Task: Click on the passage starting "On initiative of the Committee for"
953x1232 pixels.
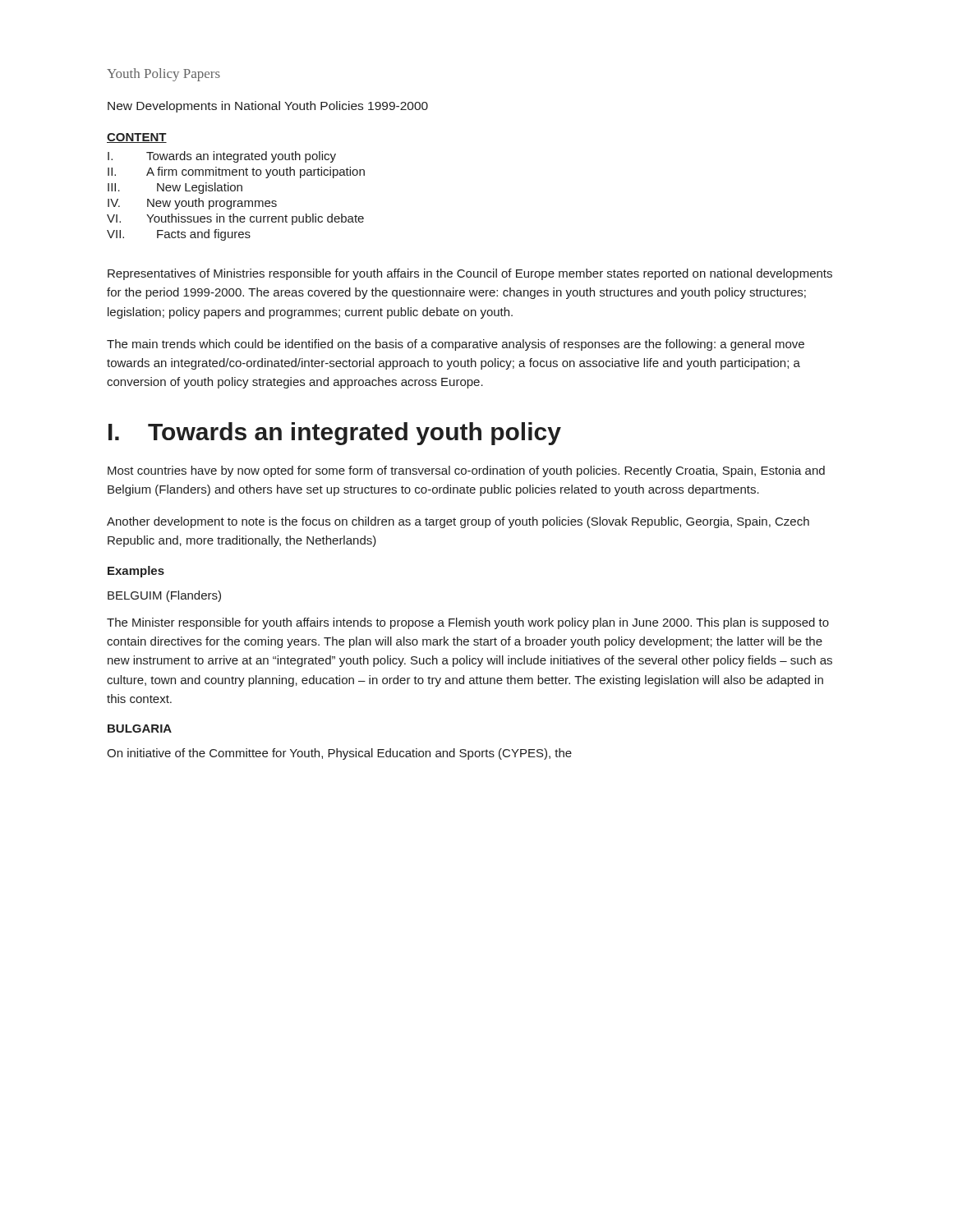Action: click(339, 753)
